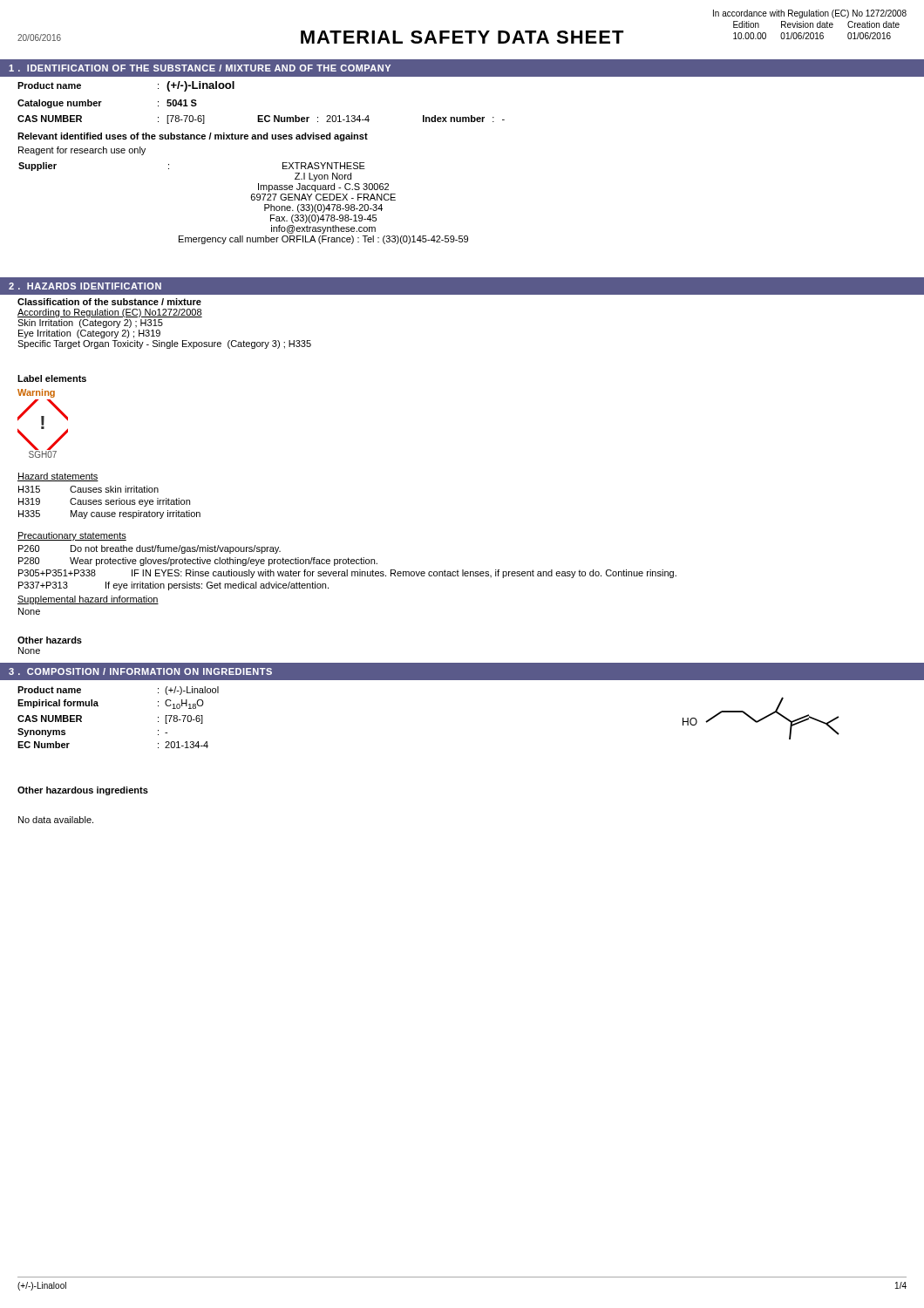Locate the region starting "Product name : (+/-)-Linalool Empirical formula :"
Screen dimensions: 1308x924
tap(49, 689)
